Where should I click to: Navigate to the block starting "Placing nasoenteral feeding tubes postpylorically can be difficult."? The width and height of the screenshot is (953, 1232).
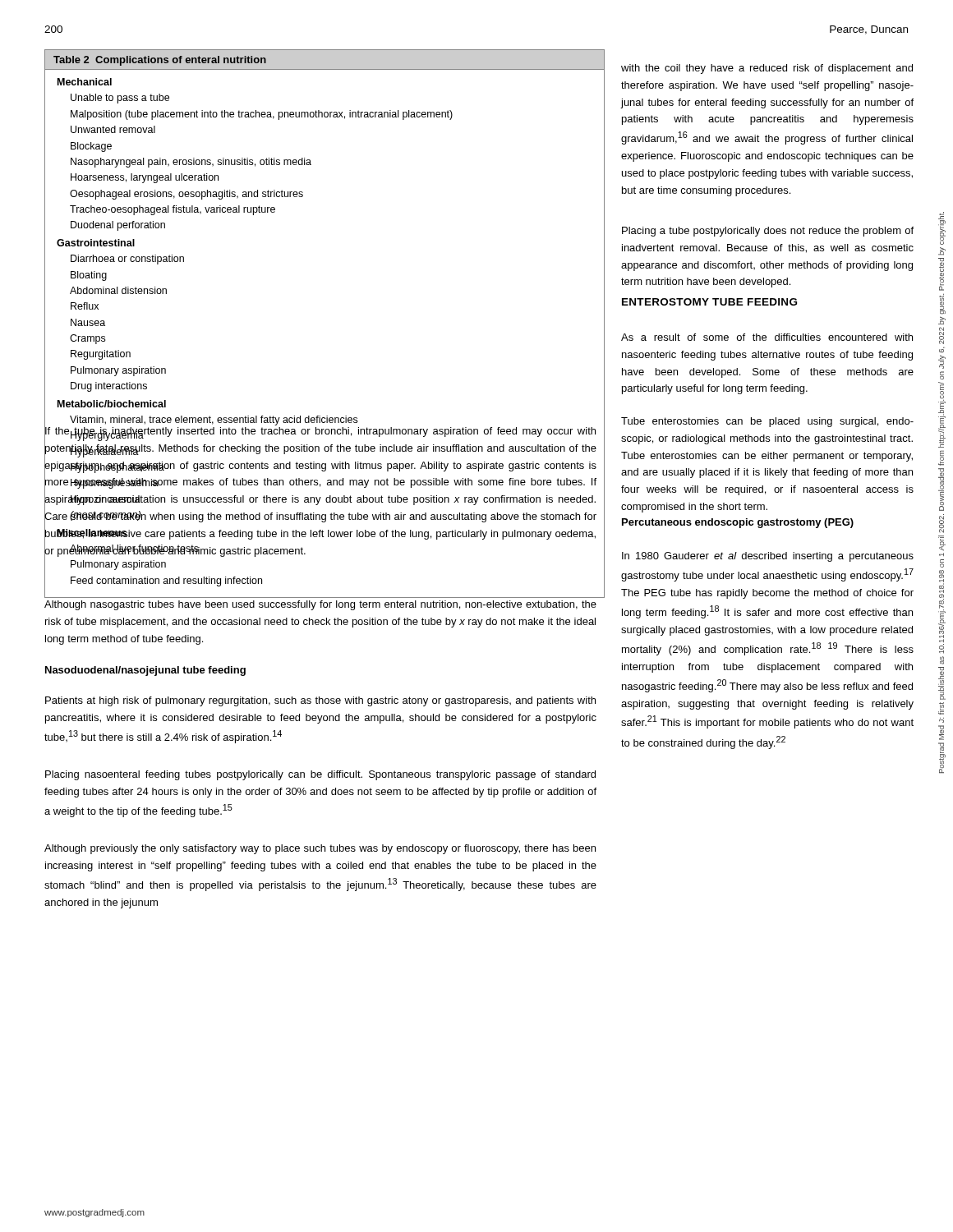point(320,793)
